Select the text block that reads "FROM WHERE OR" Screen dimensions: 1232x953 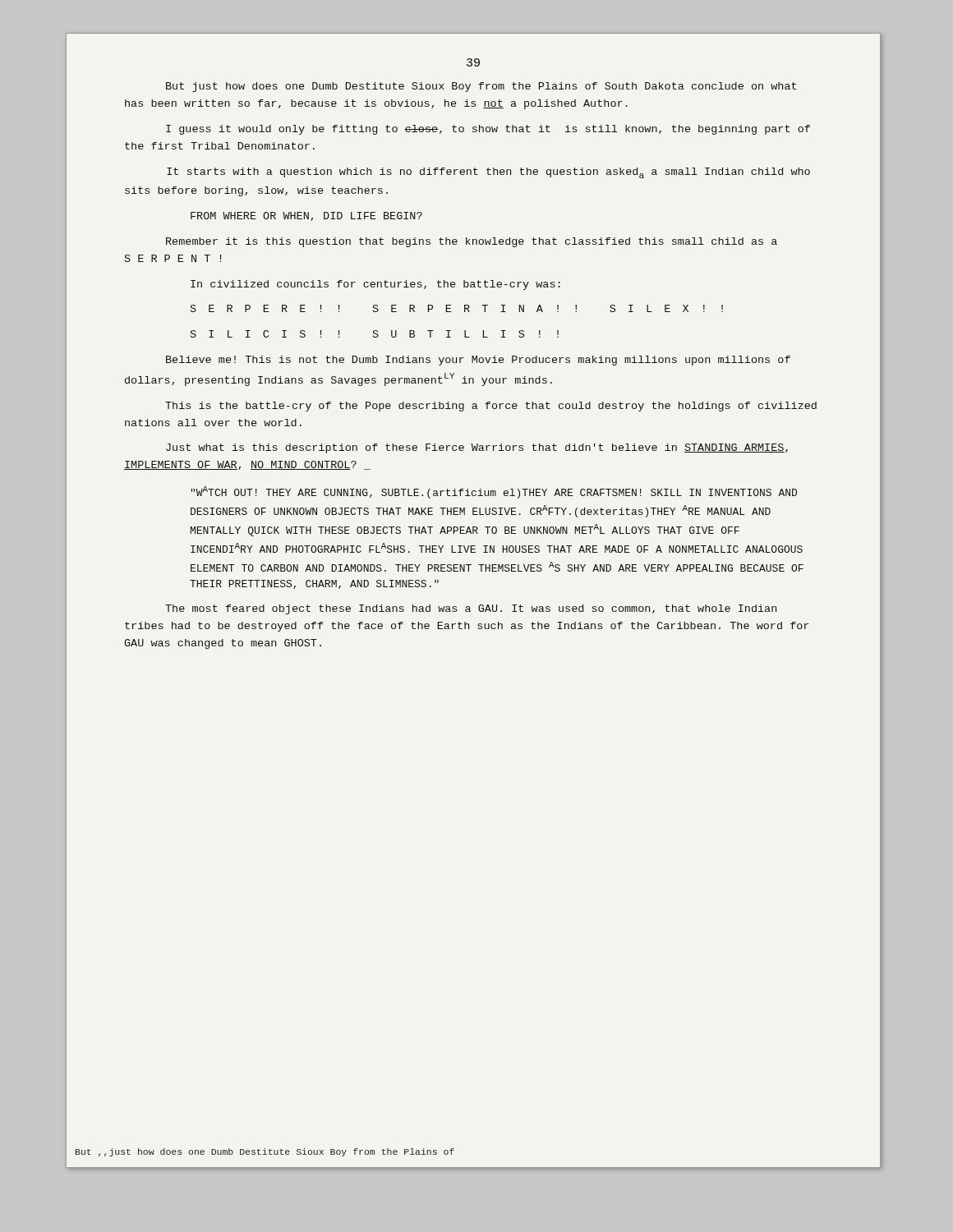click(306, 216)
